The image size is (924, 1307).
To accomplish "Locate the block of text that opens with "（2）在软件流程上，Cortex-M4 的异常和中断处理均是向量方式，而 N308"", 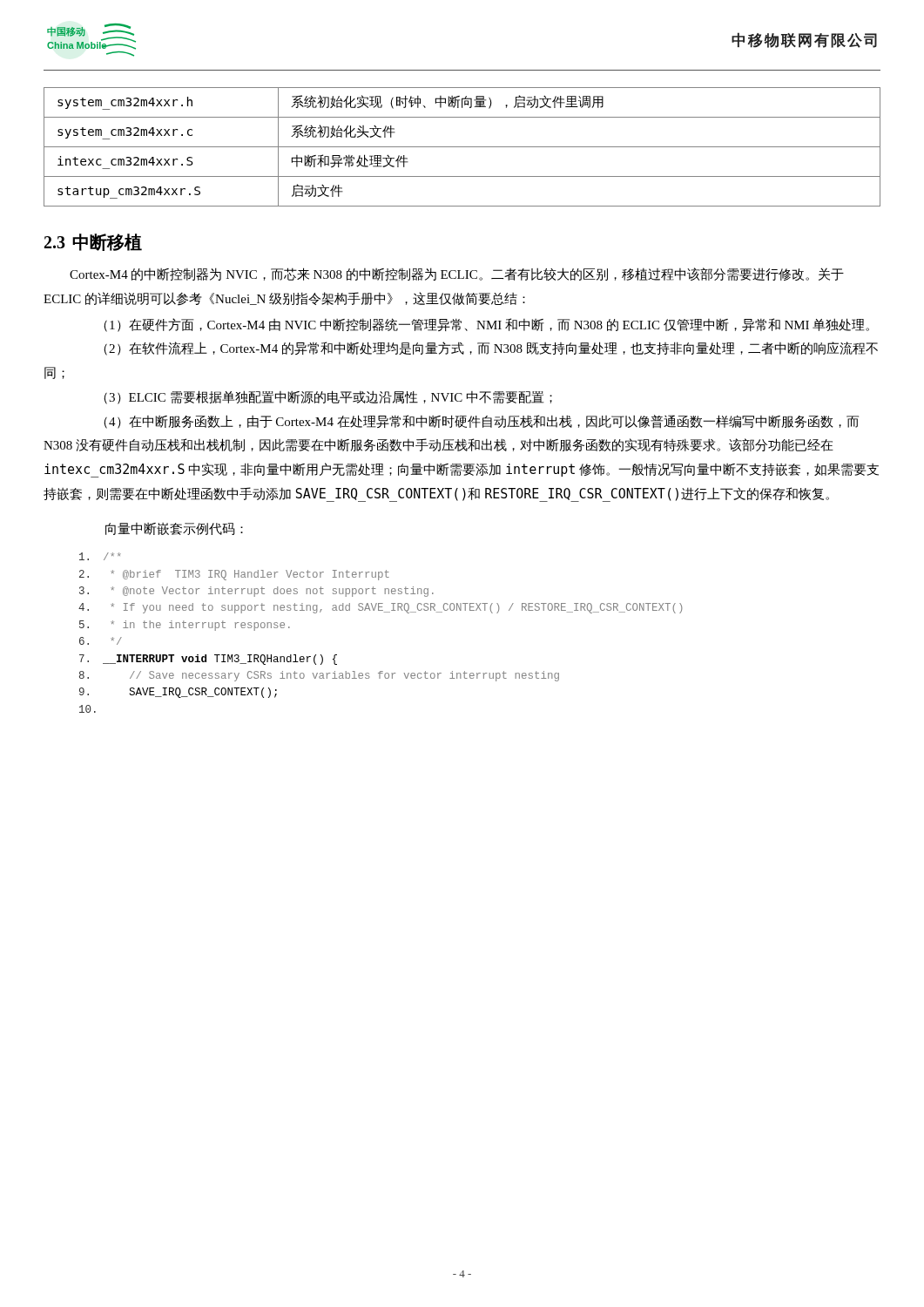I will (461, 361).
